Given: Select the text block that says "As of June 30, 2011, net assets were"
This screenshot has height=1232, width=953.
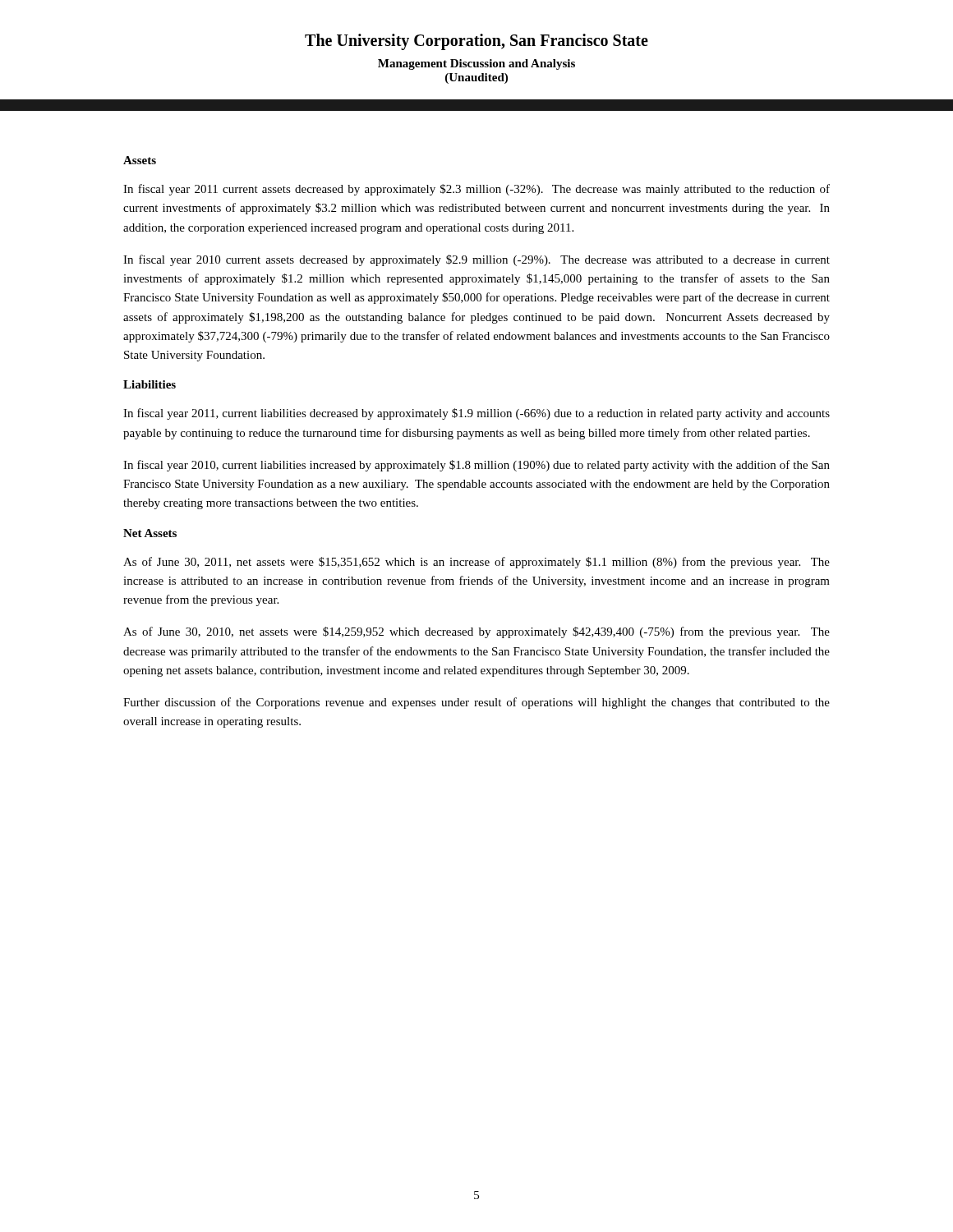Looking at the screenshot, I should point(476,581).
